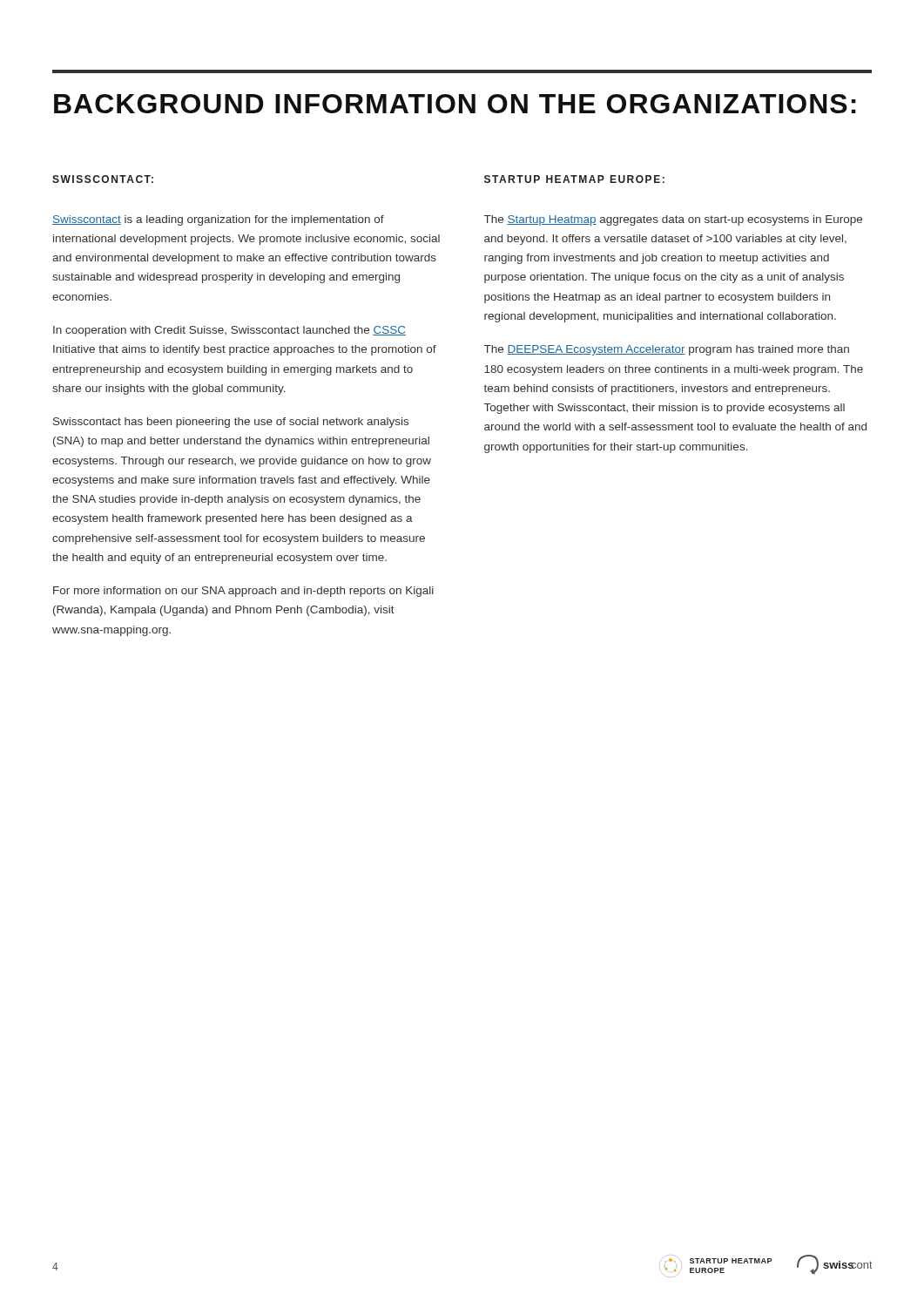
Task: Select the block starting "In cooperation with Credit"
Action: [x=246, y=359]
